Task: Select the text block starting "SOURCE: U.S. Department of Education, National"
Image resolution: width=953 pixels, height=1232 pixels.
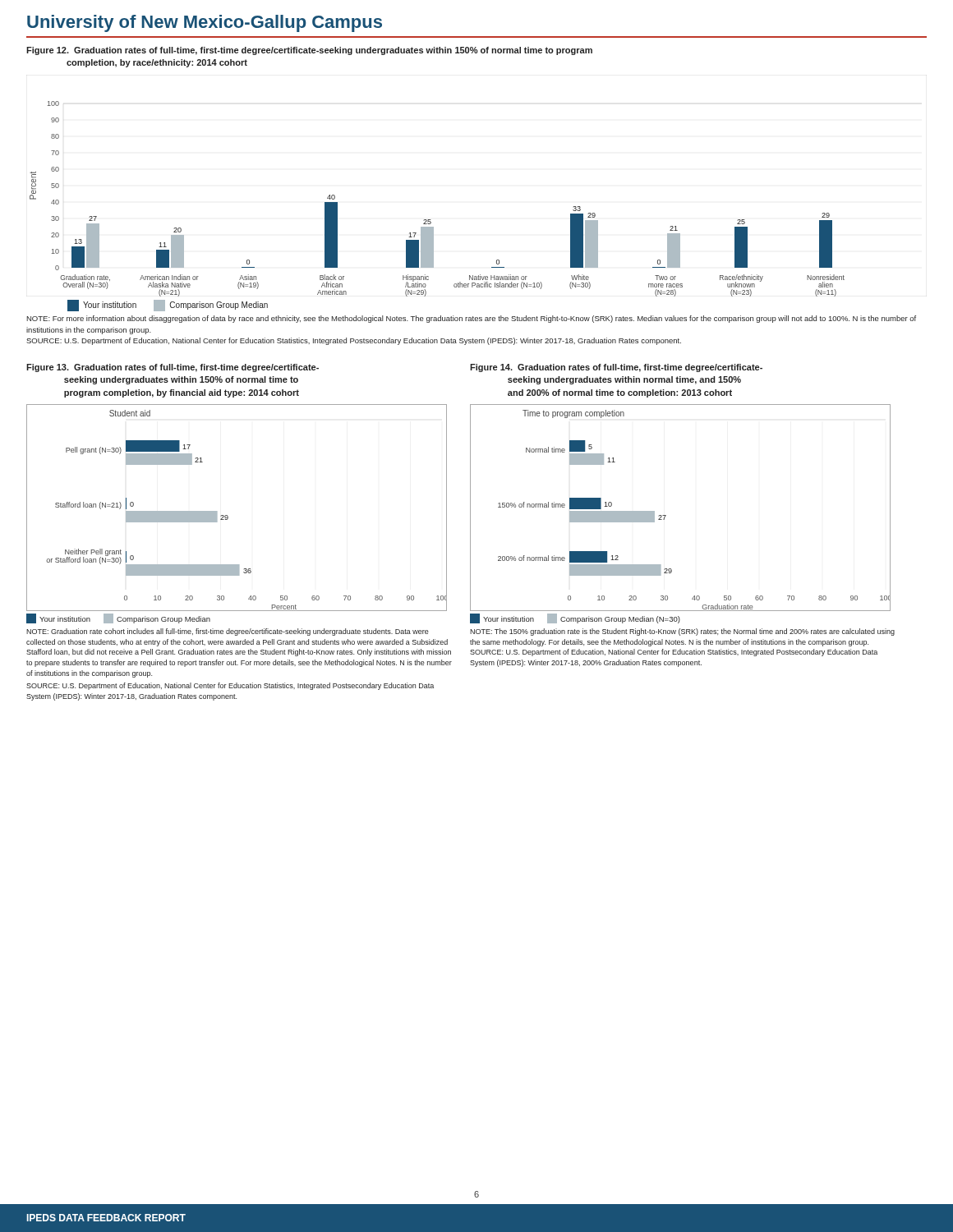Action: coord(230,691)
